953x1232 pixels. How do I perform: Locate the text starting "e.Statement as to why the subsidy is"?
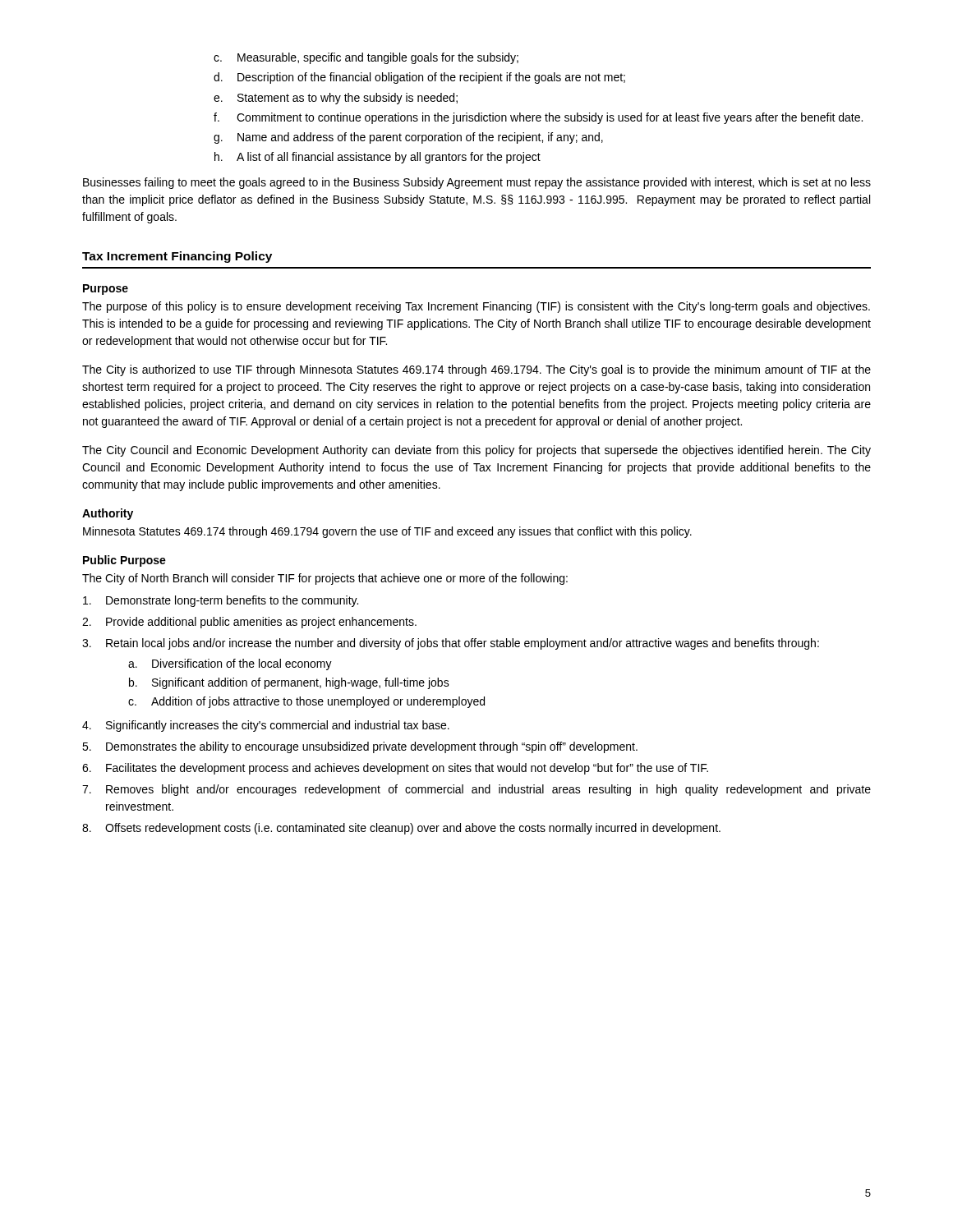coord(336,99)
